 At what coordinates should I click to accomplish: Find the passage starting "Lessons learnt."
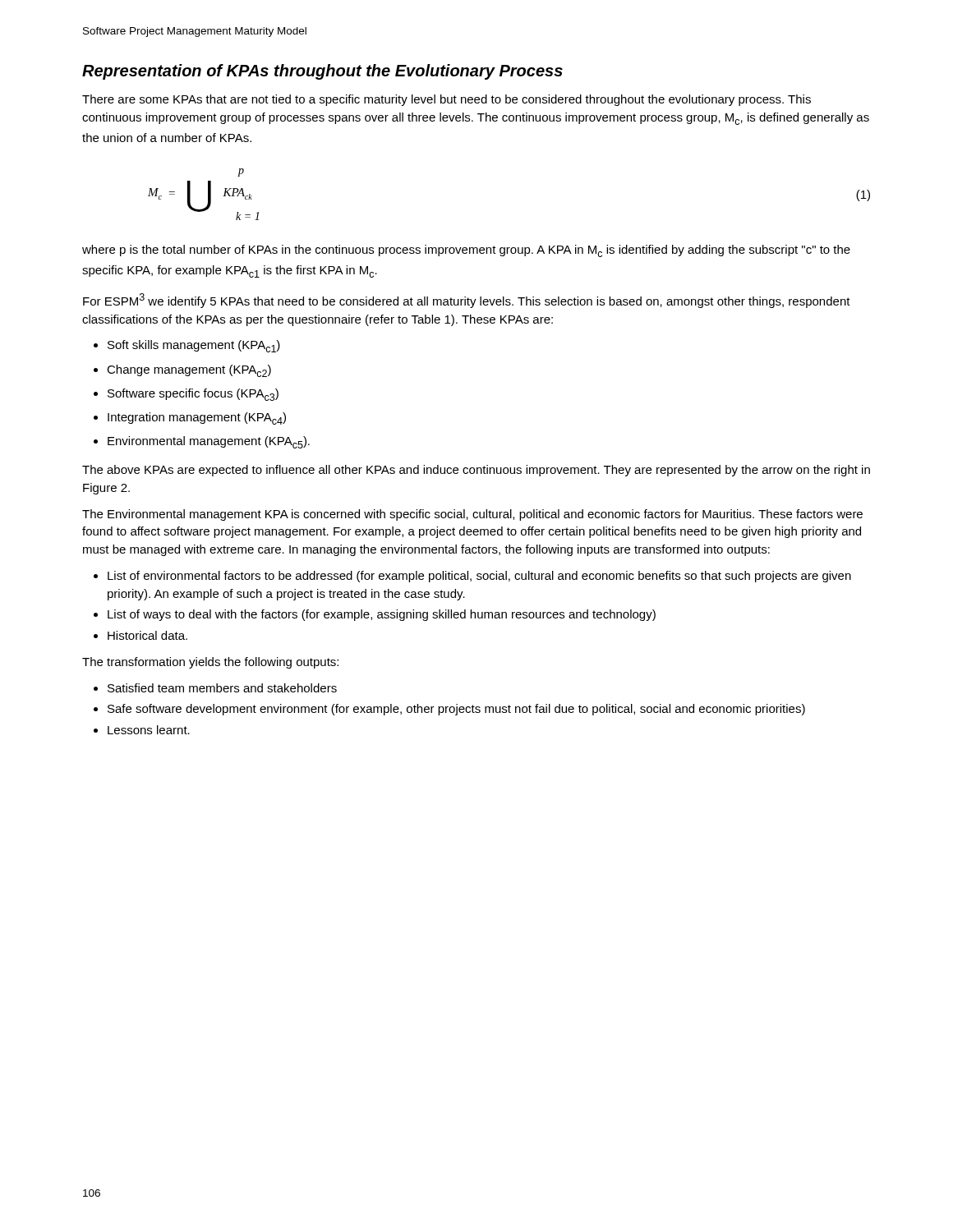pyautogui.click(x=142, y=730)
